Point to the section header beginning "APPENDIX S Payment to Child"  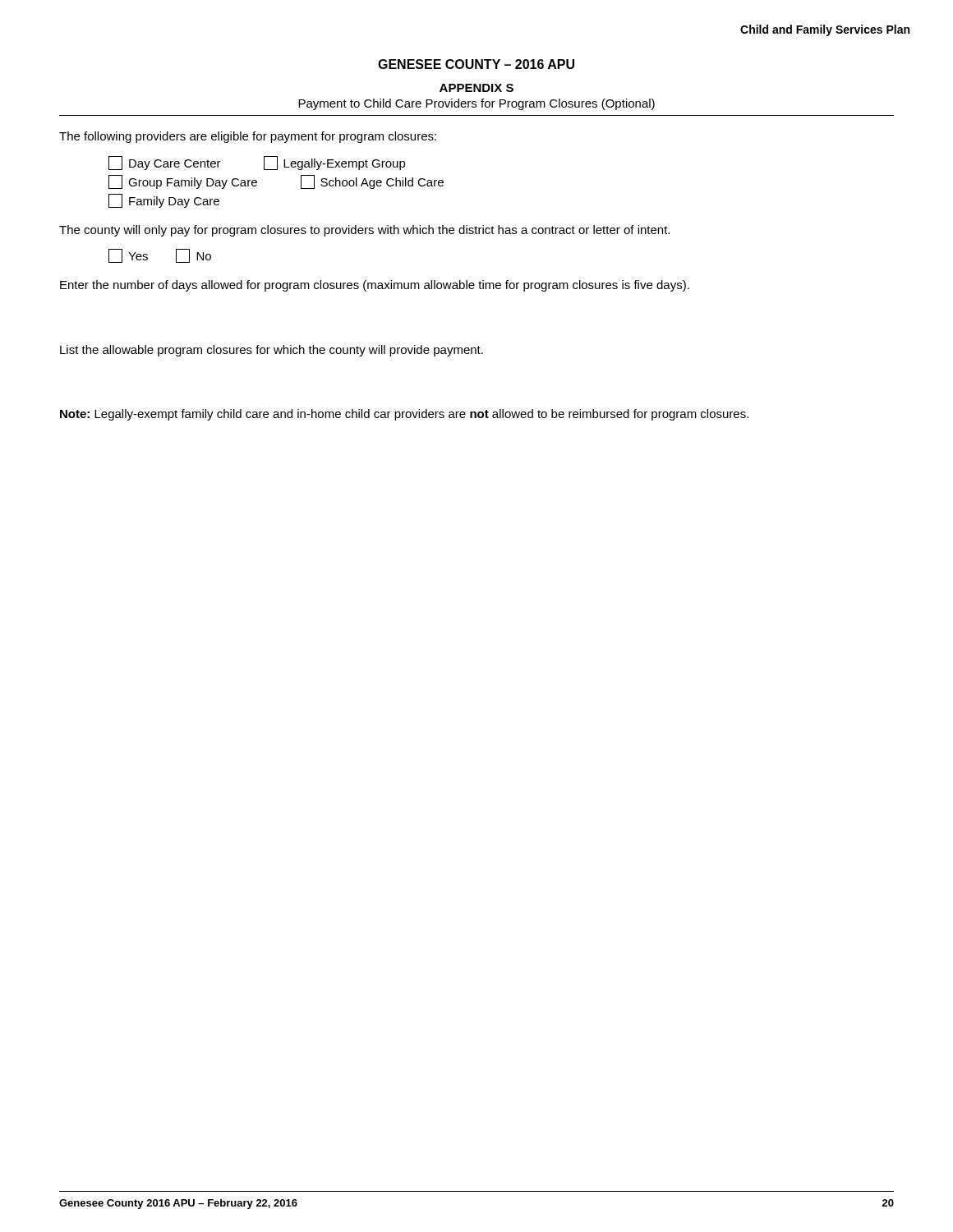tap(476, 98)
